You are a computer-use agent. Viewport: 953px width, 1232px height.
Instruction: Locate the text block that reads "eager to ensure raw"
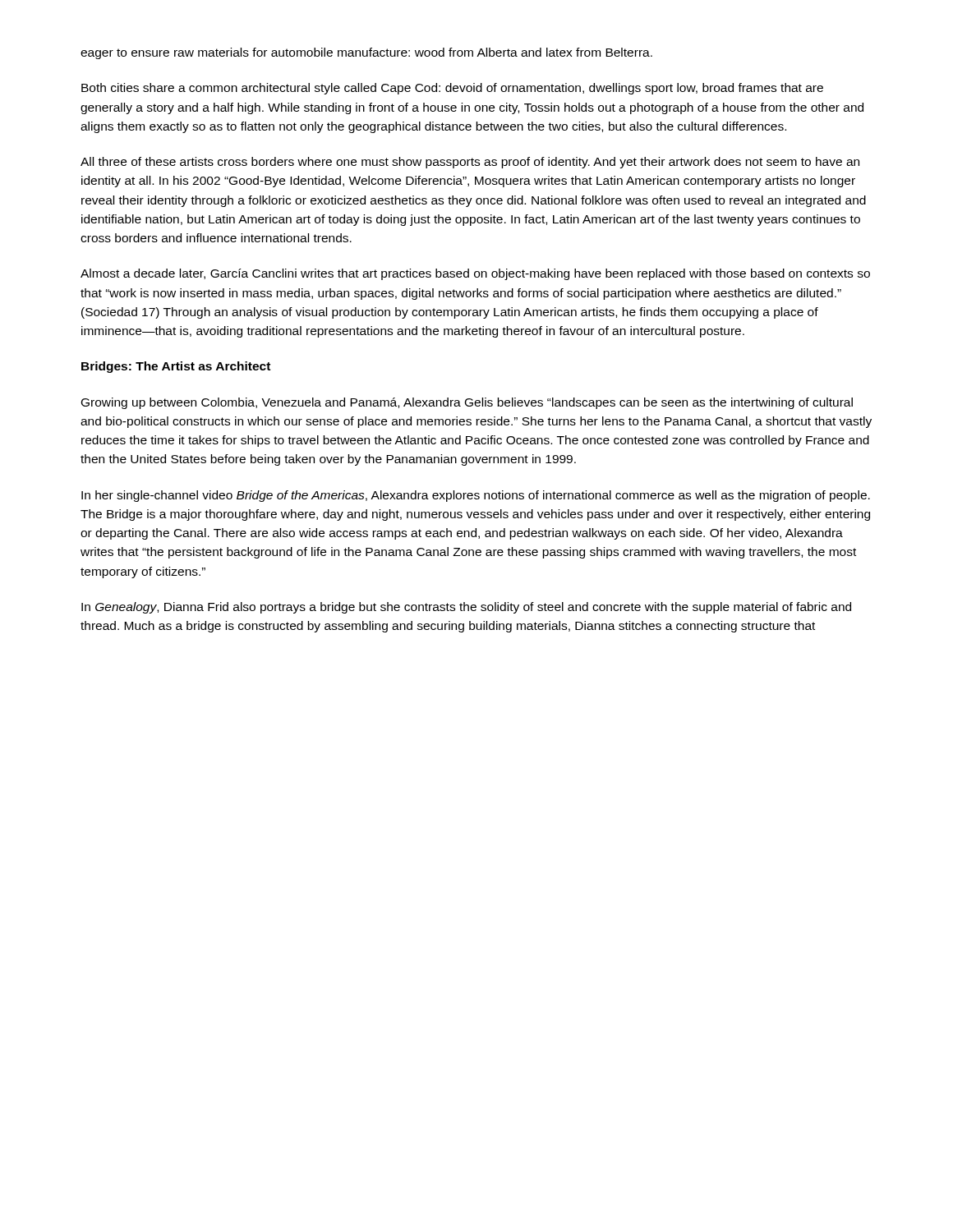click(x=367, y=52)
